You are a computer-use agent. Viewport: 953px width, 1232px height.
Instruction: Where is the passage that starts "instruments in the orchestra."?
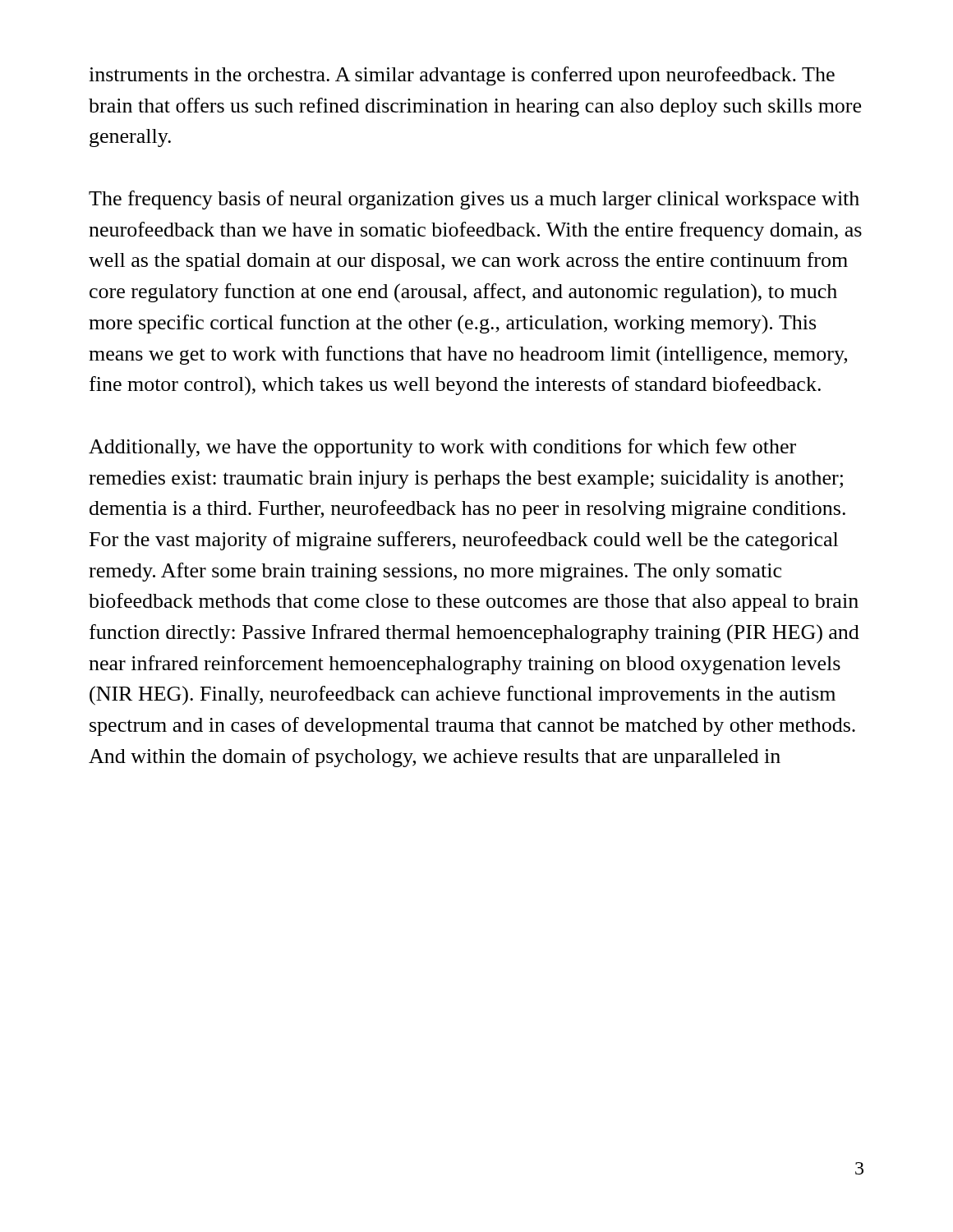pos(475,105)
